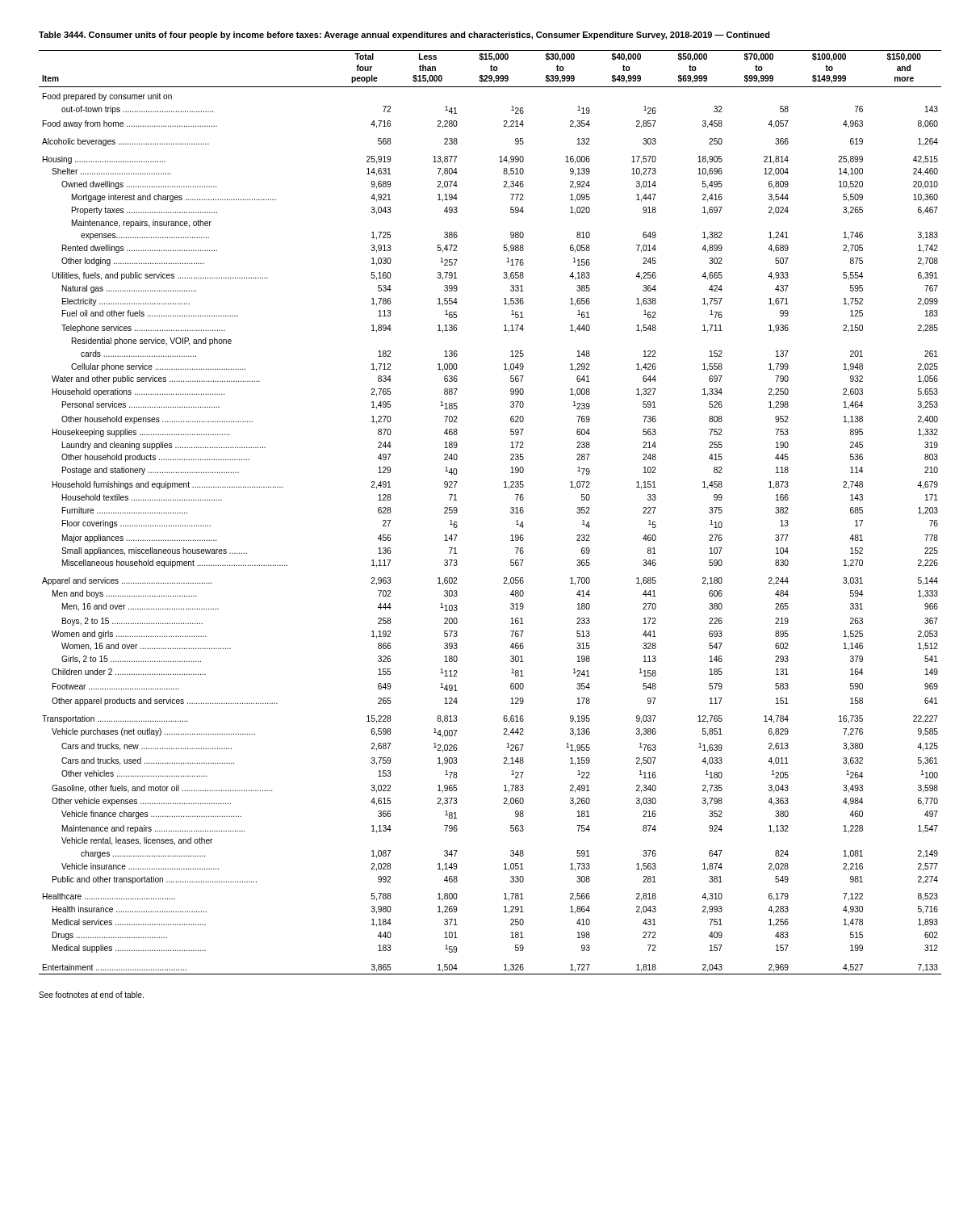The image size is (980, 1211).
Task: Click where it says "See footnotes at end of table."
Action: point(91,995)
